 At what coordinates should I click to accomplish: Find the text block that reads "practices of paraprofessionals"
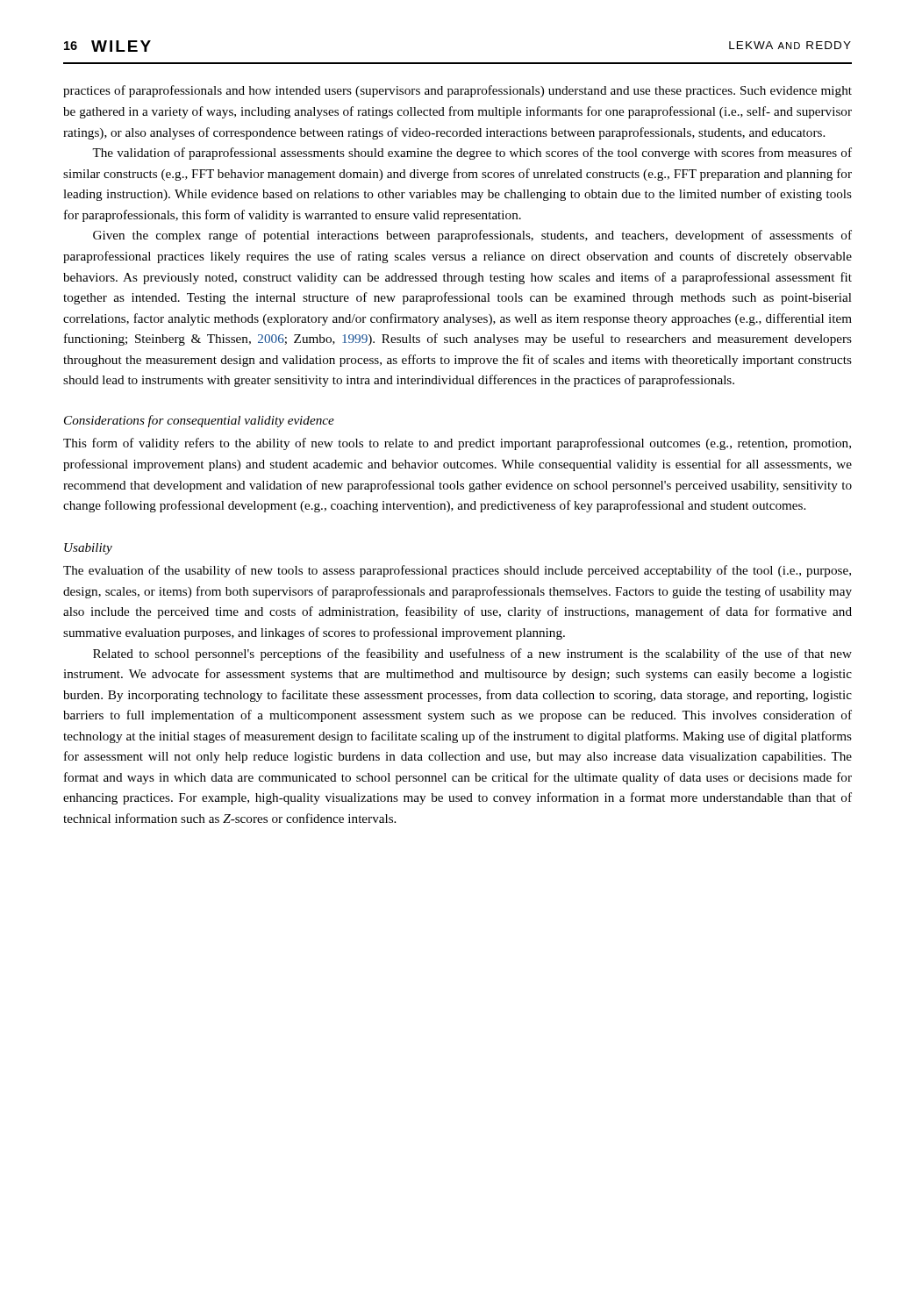(x=458, y=235)
